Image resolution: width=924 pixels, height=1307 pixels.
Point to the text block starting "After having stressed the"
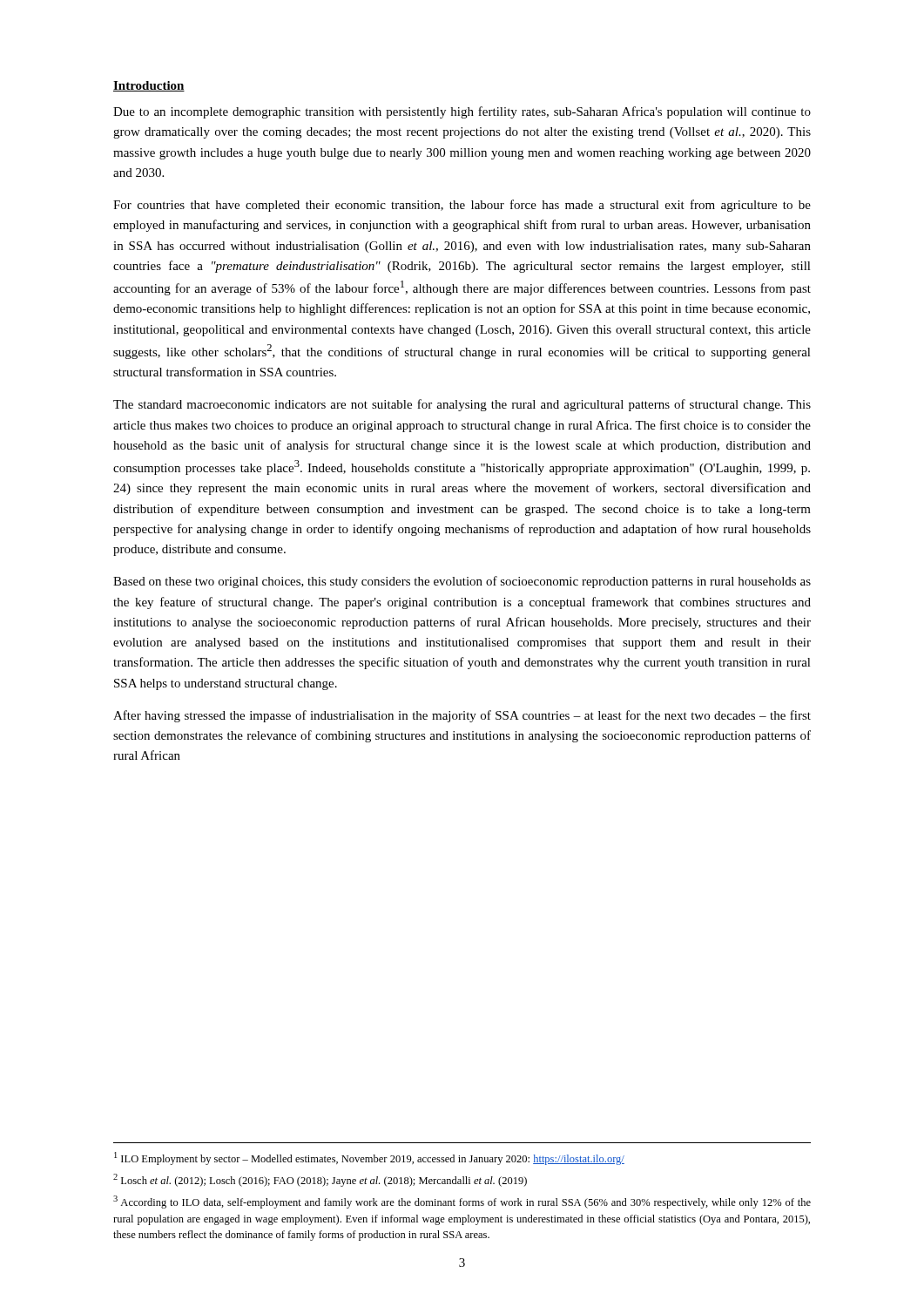pos(462,735)
